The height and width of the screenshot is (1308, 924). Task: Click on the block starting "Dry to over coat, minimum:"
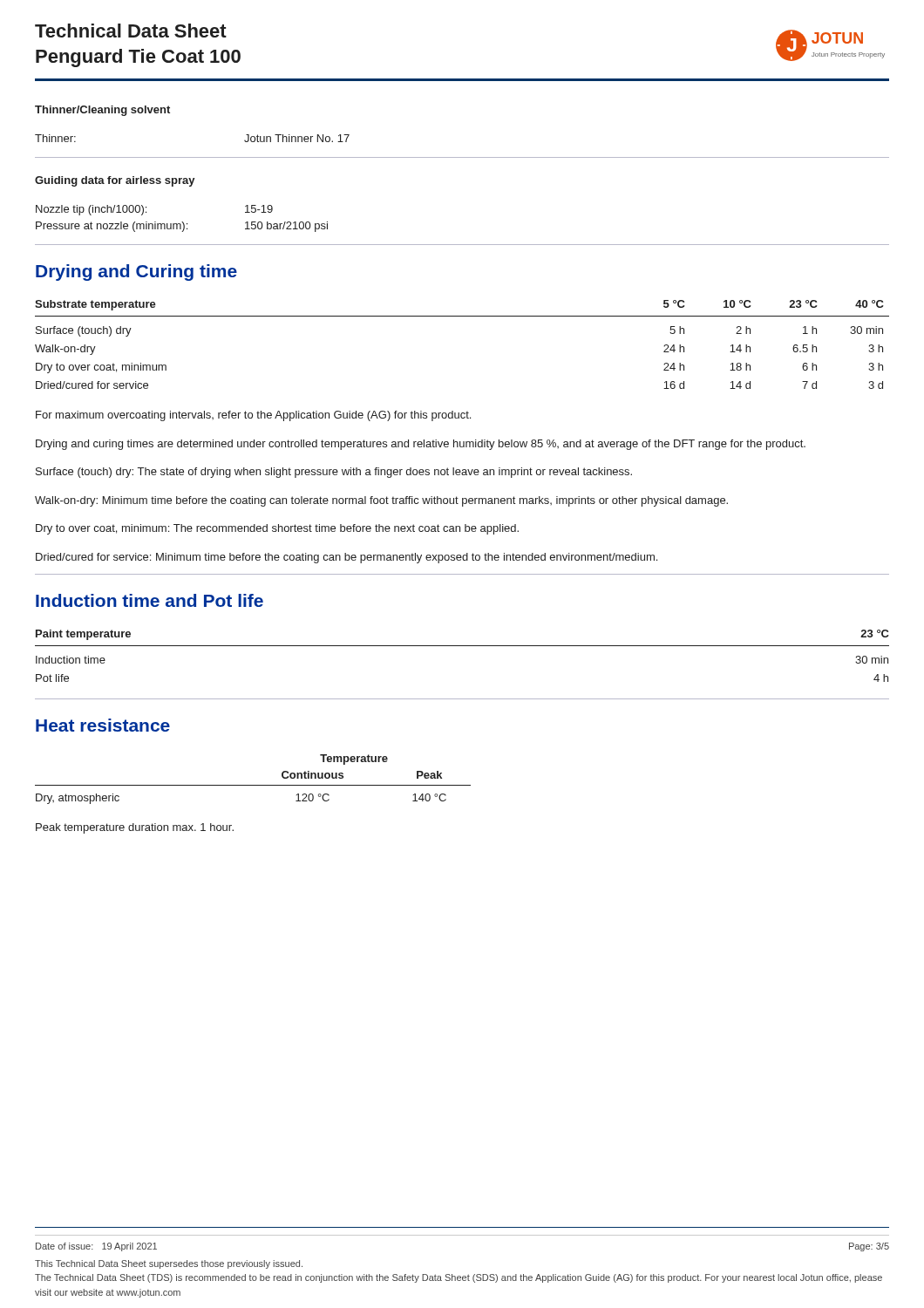pyautogui.click(x=277, y=528)
